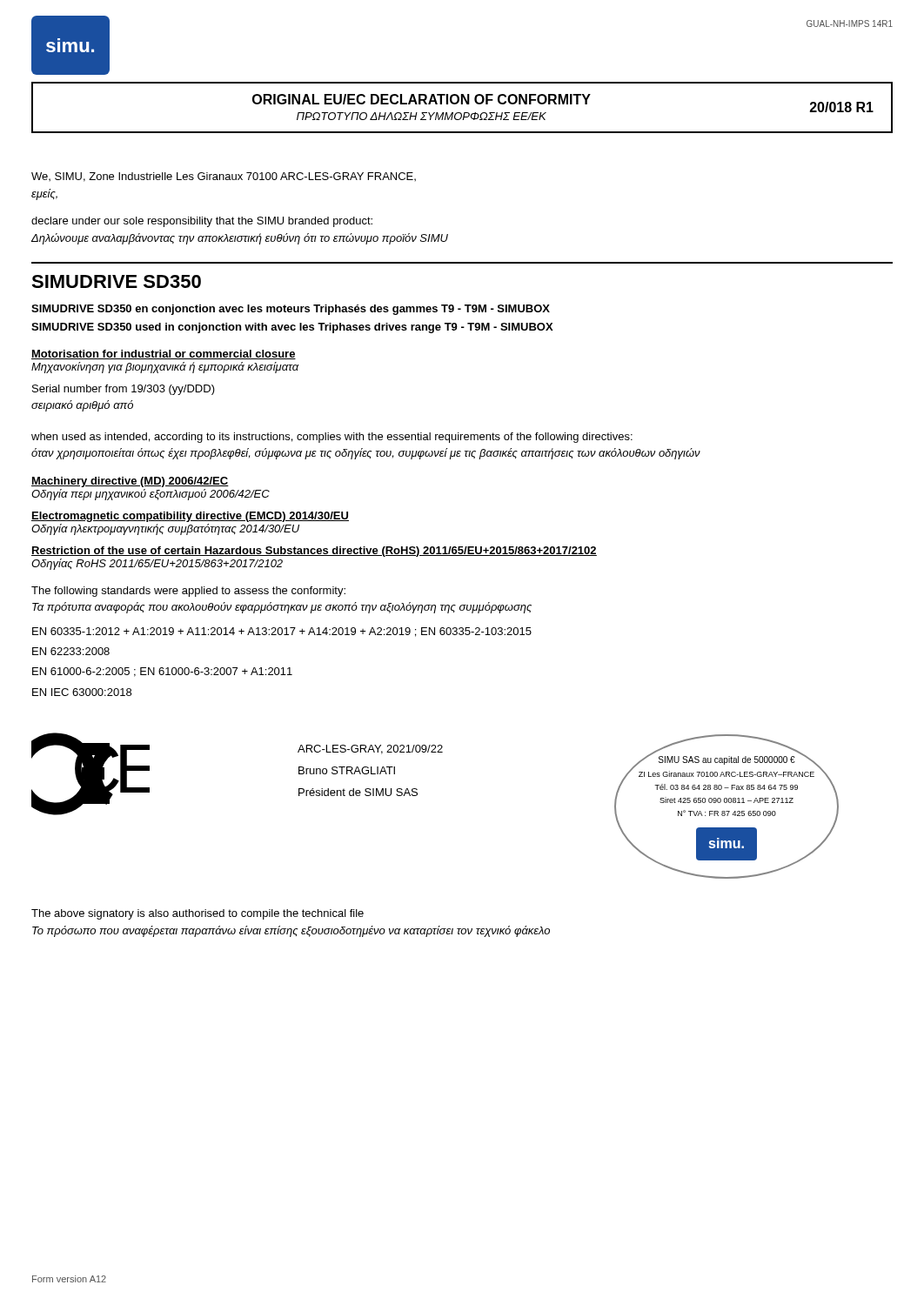Screen dimensions: 1305x924
Task: Click on the text block that reads "Μηχανοκίνηση για βιομηχανικά"
Action: coord(165,366)
